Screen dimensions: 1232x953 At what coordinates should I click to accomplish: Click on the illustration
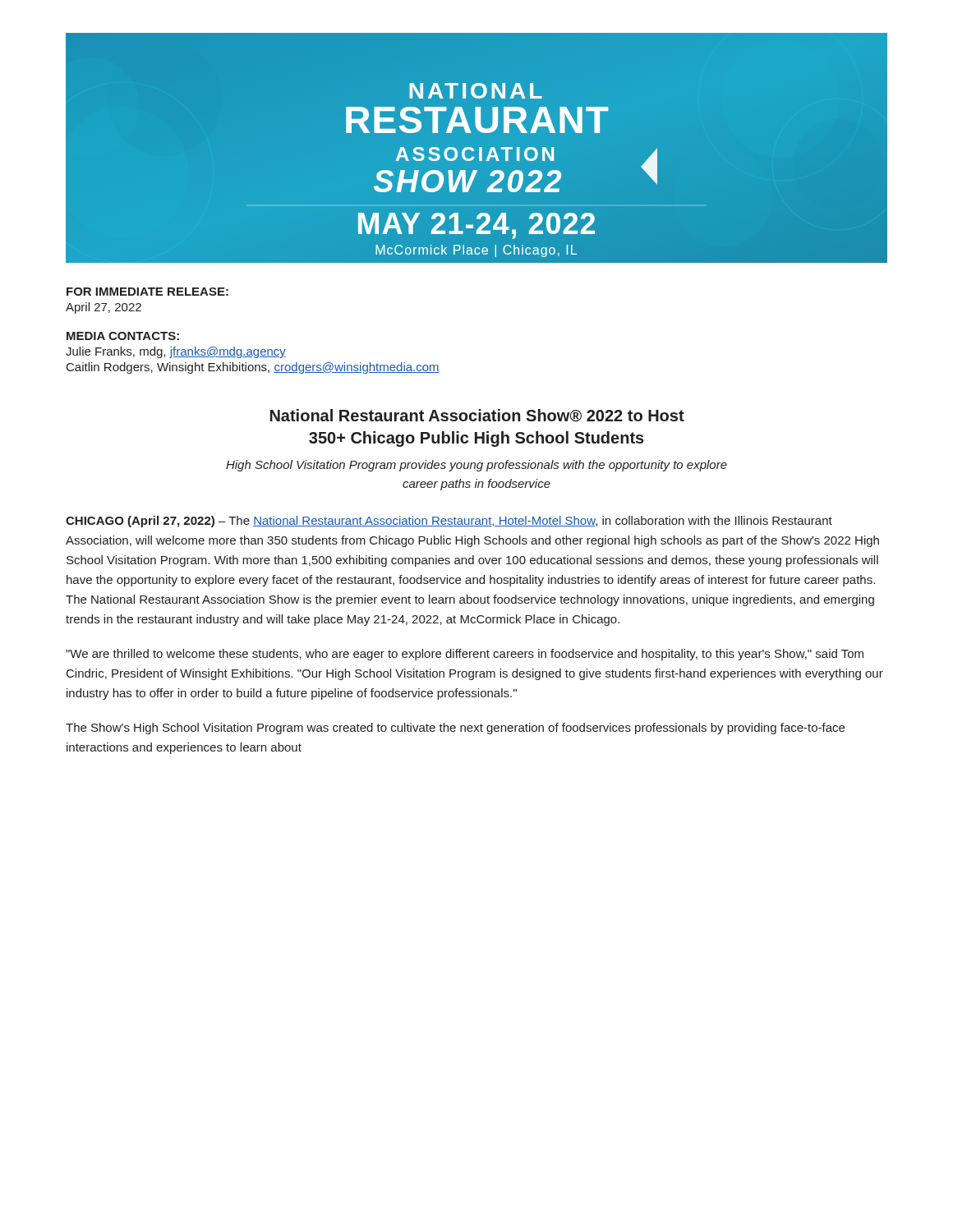(476, 131)
